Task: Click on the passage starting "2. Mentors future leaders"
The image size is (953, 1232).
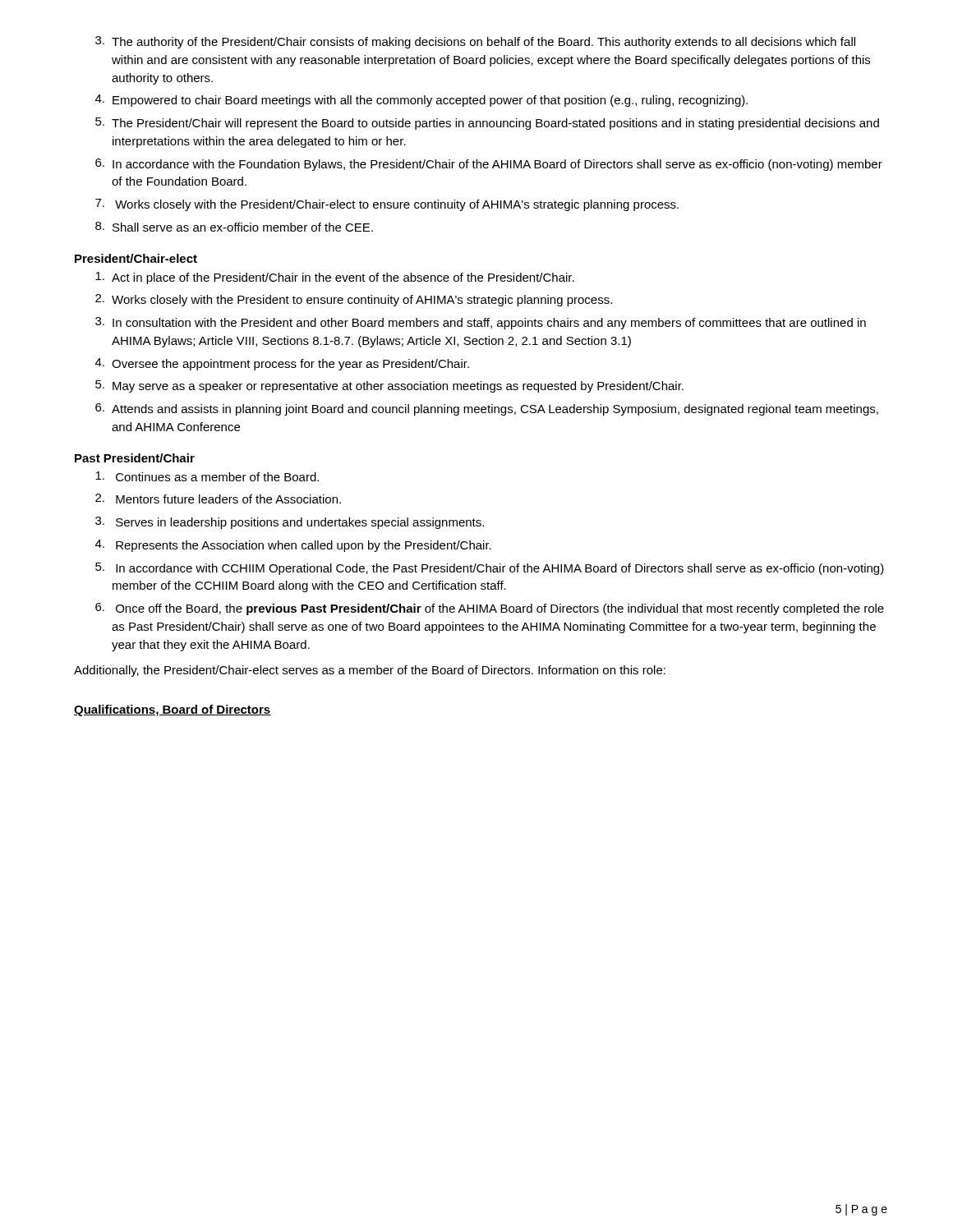Action: tap(218, 499)
